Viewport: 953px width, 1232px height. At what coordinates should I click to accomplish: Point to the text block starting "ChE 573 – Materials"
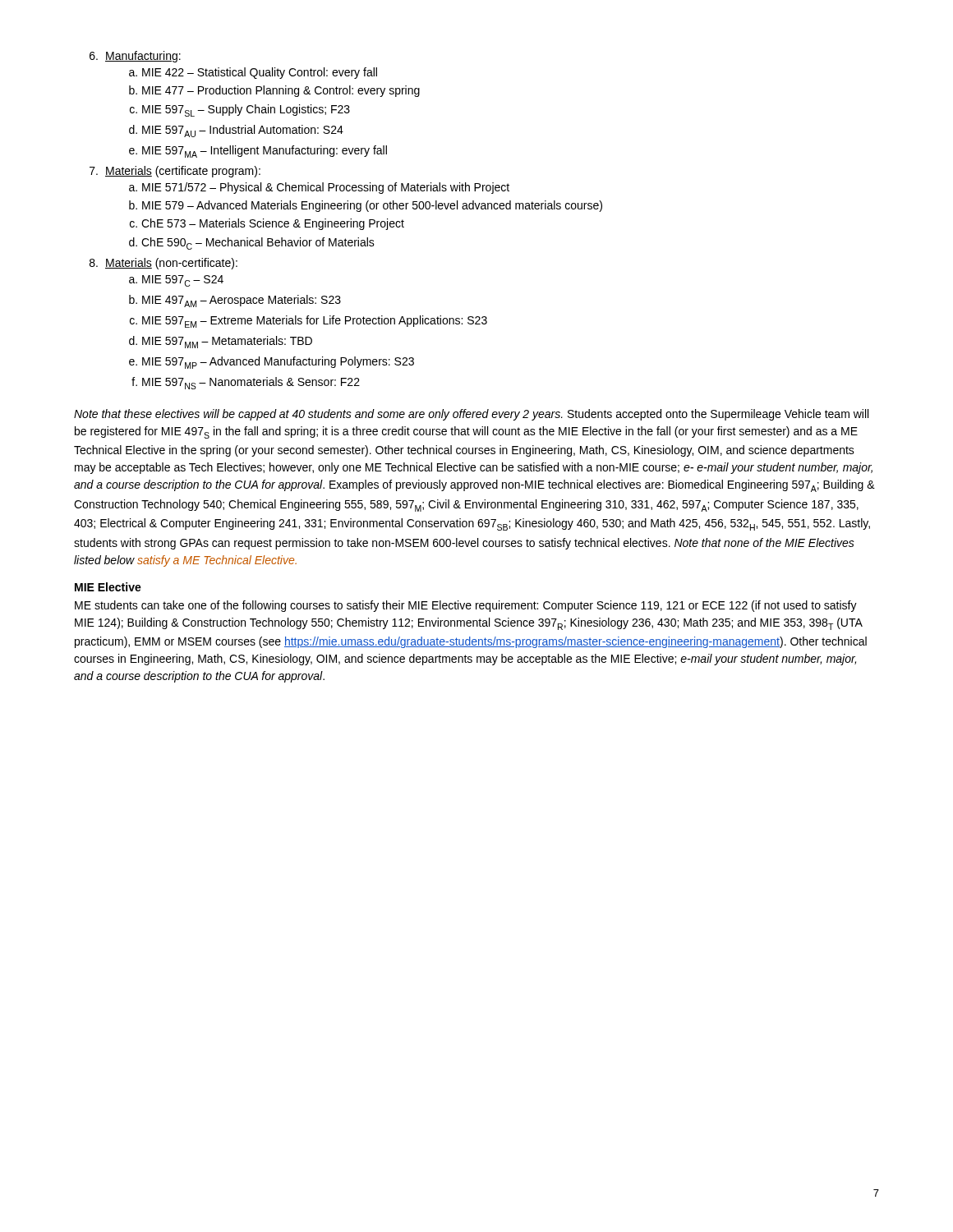[x=273, y=224]
